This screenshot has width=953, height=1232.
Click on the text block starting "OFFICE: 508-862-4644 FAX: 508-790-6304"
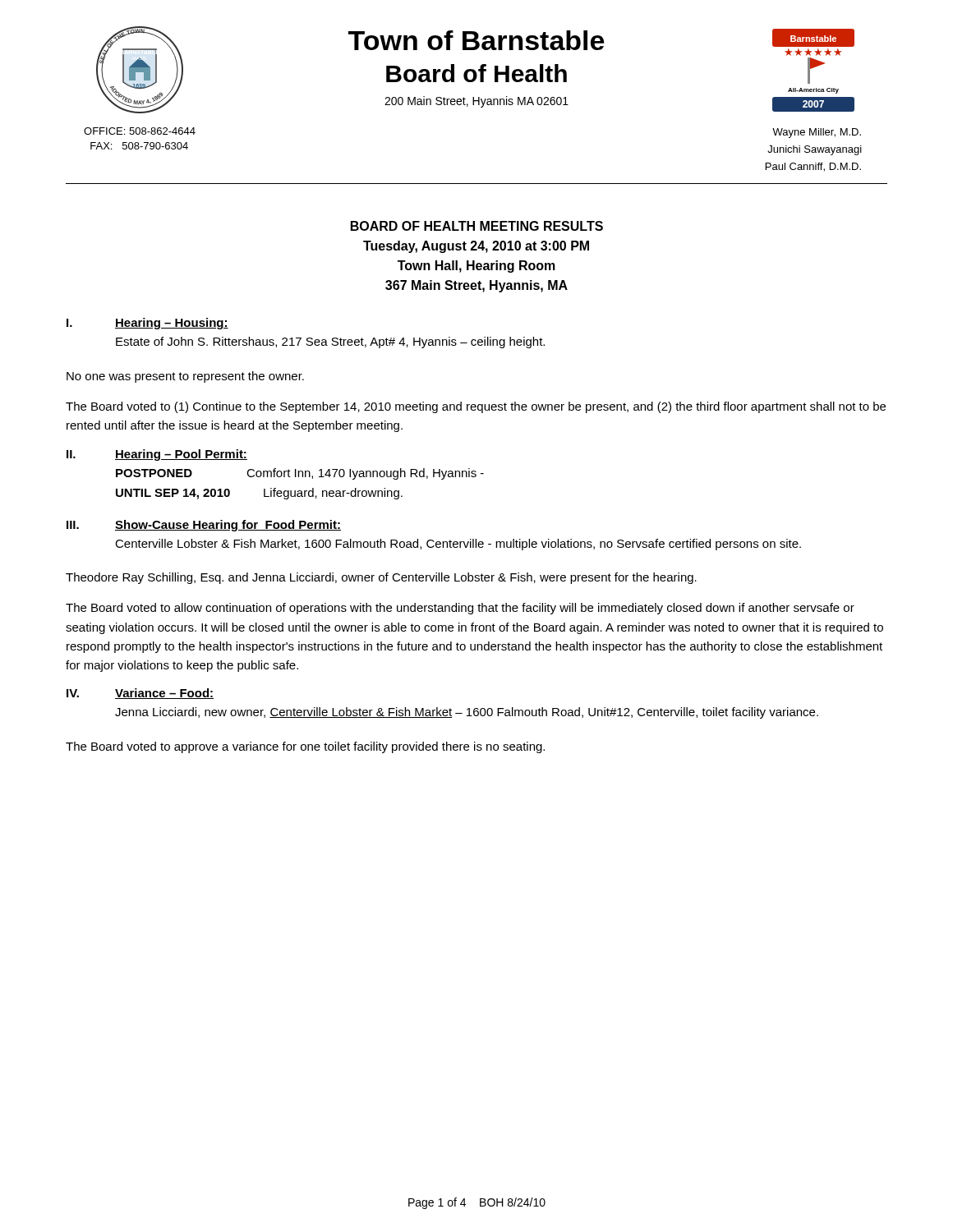140,138
